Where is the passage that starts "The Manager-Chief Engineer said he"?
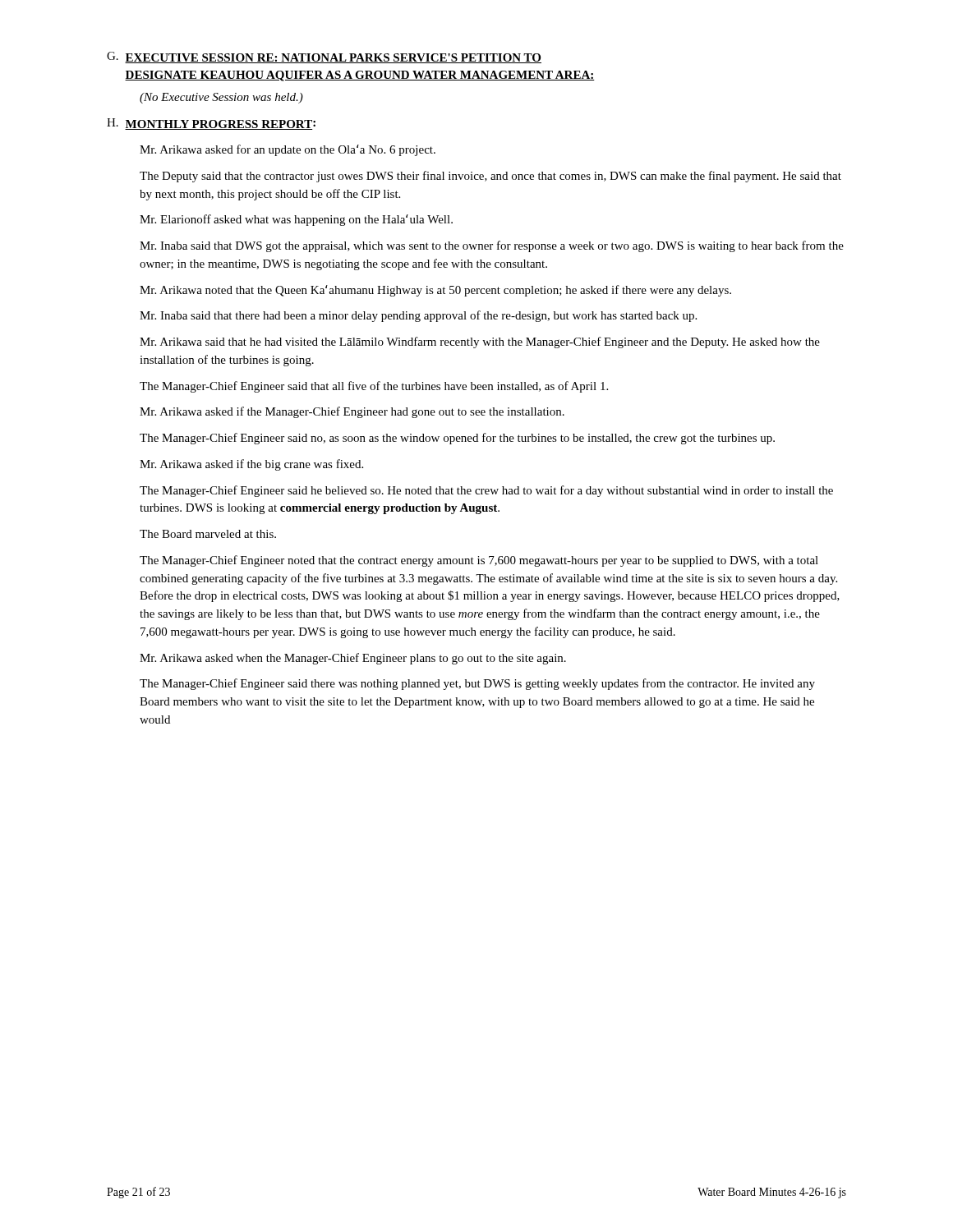953x1232 pixels. tap(487, 499)
